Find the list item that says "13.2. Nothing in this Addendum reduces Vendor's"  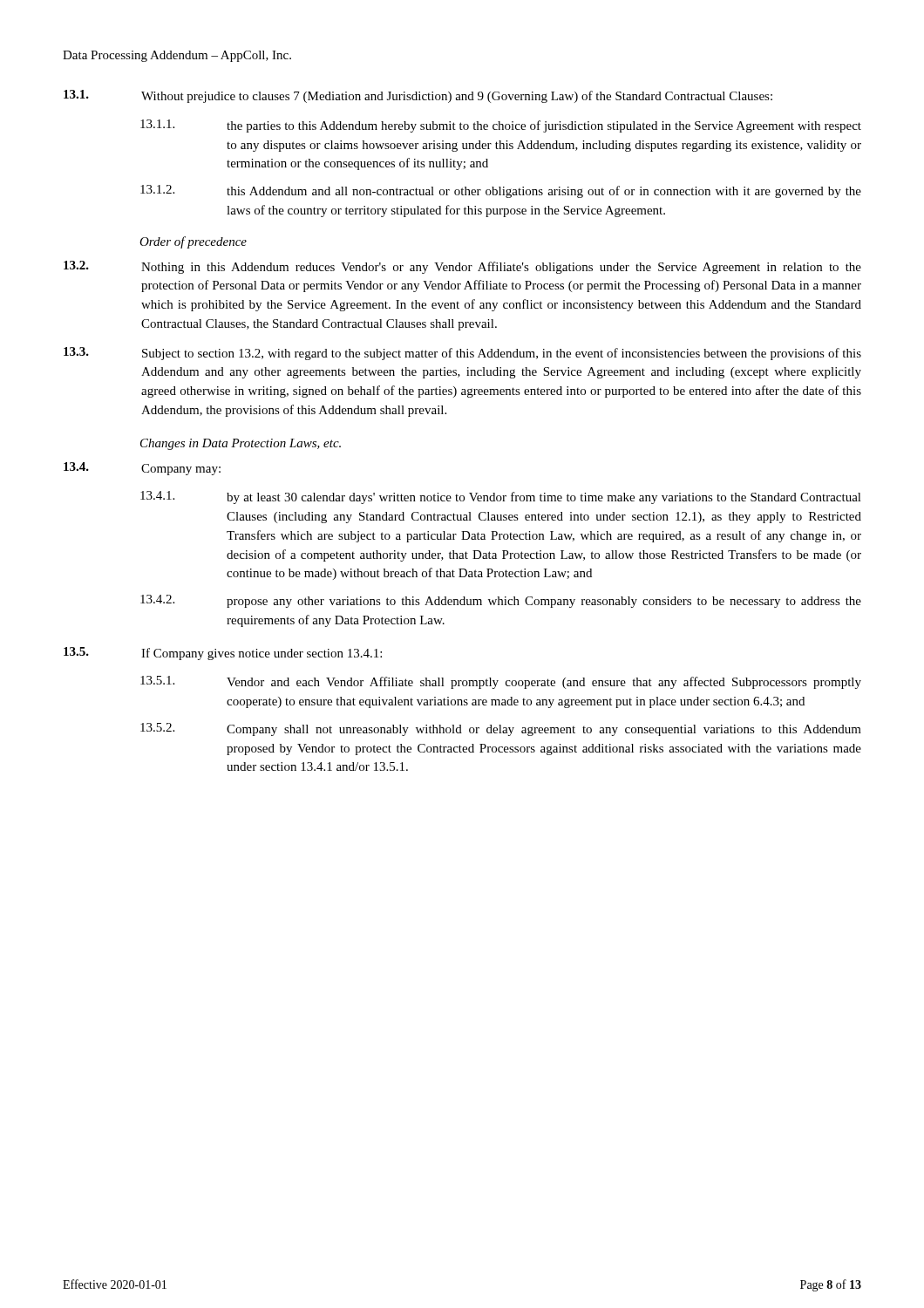tap(462, 296)
